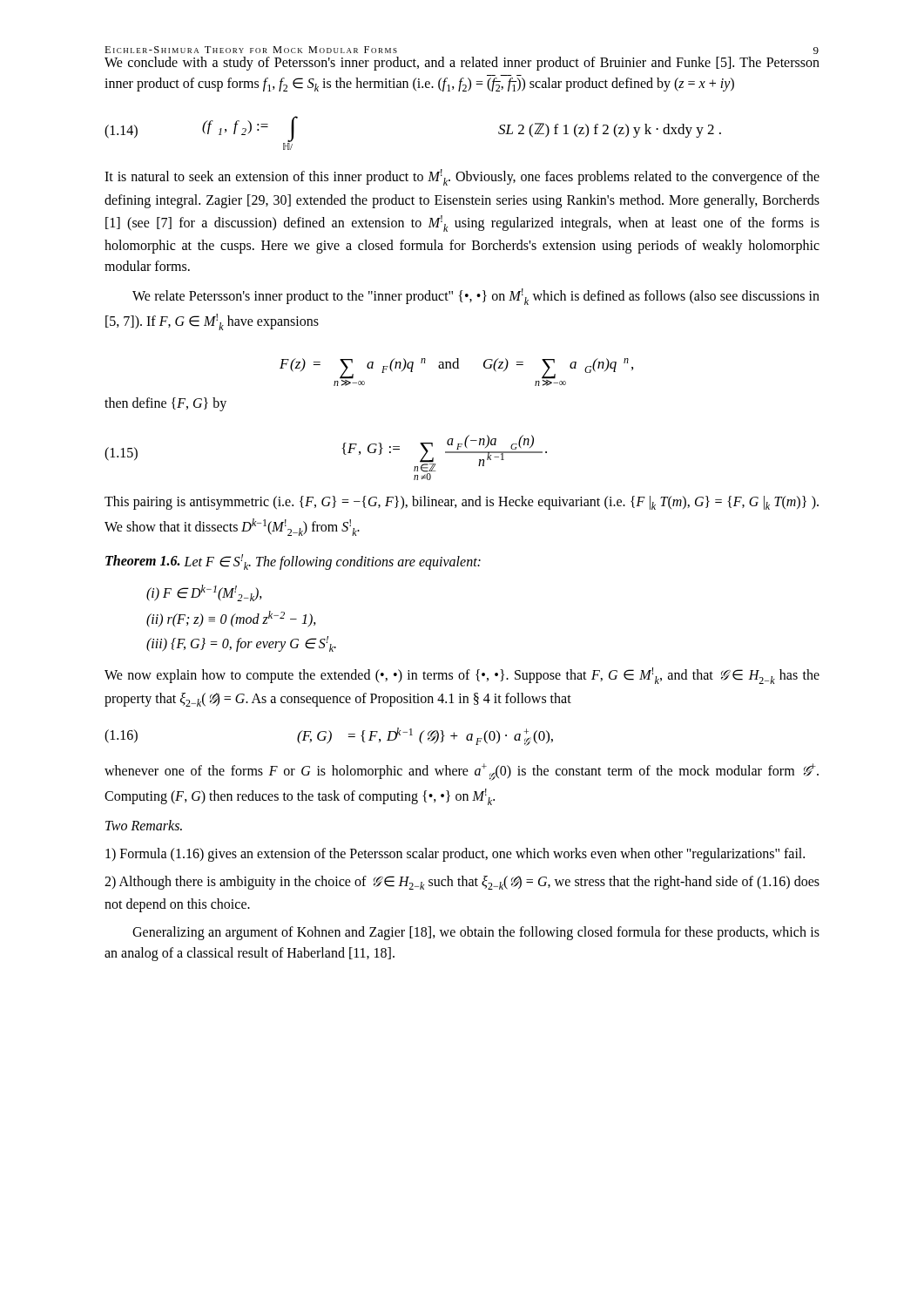The width and height of the screenshot is (924, 1307).
Task: Locate the text "(i) F ∈ Dk−1(M!2−k),"
Action: point(204,593)
